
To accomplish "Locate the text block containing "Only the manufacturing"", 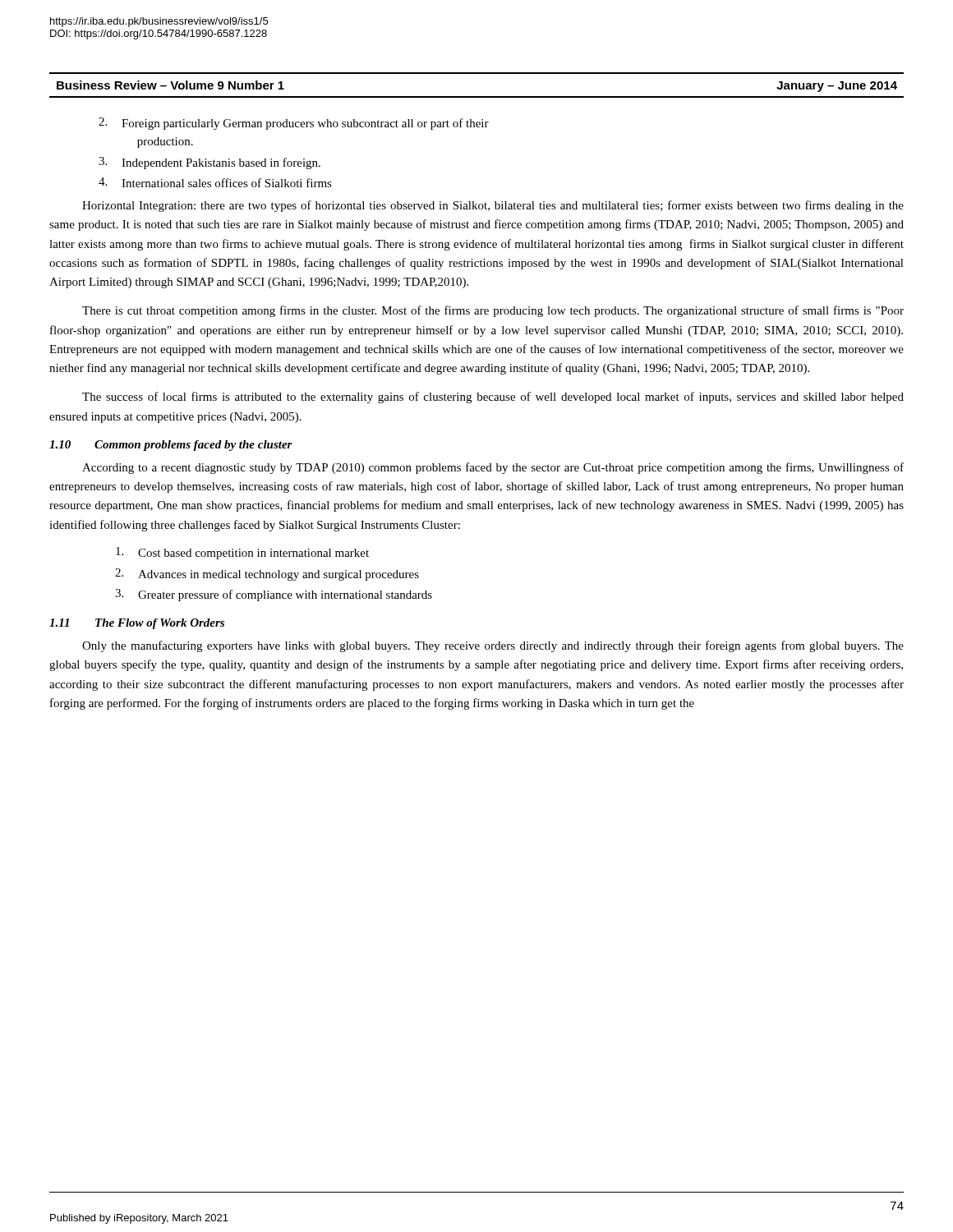I will (476, 674).
